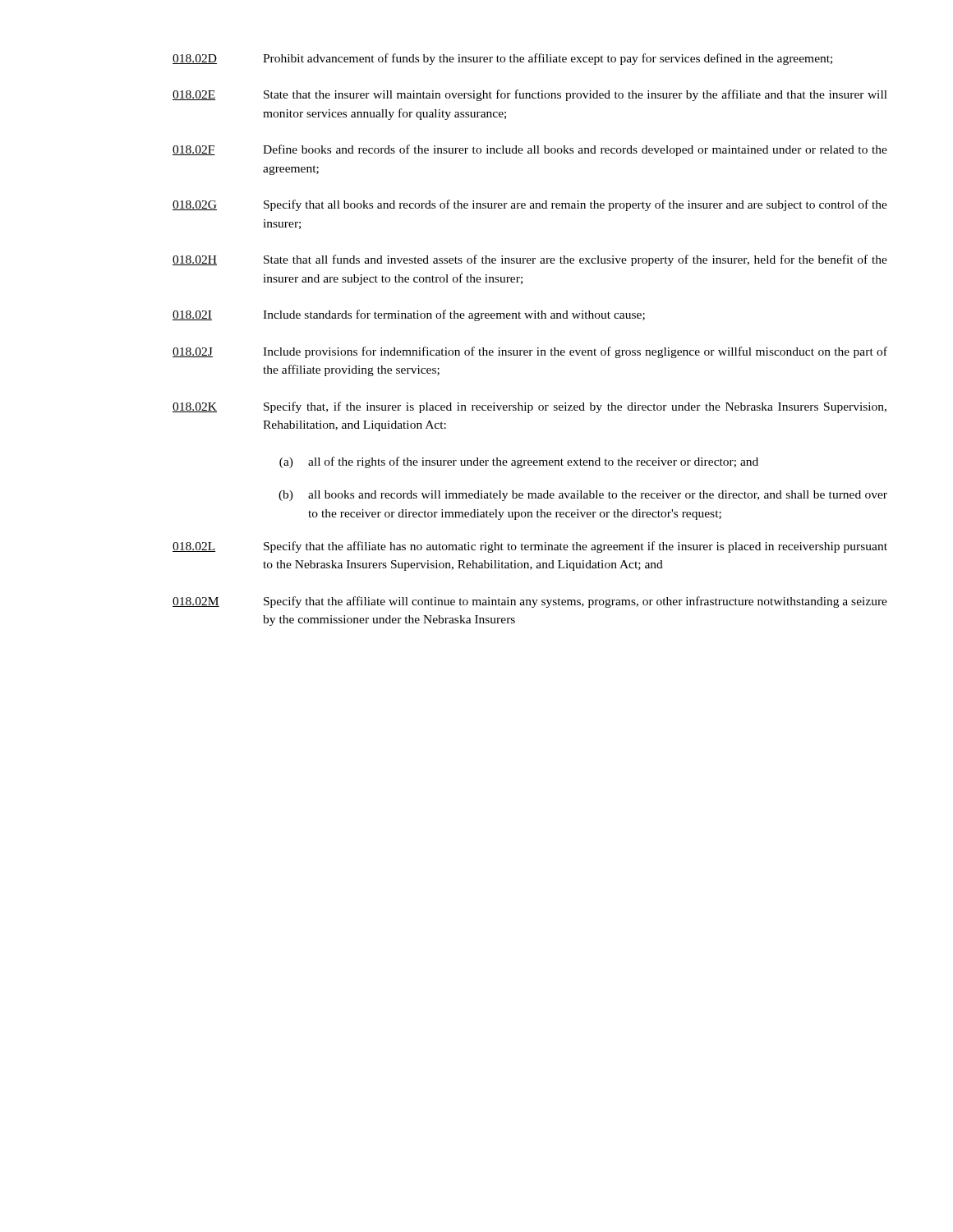Point to the element starting "018.02F Define books and"
The image size is (953, 1232).
530,159
